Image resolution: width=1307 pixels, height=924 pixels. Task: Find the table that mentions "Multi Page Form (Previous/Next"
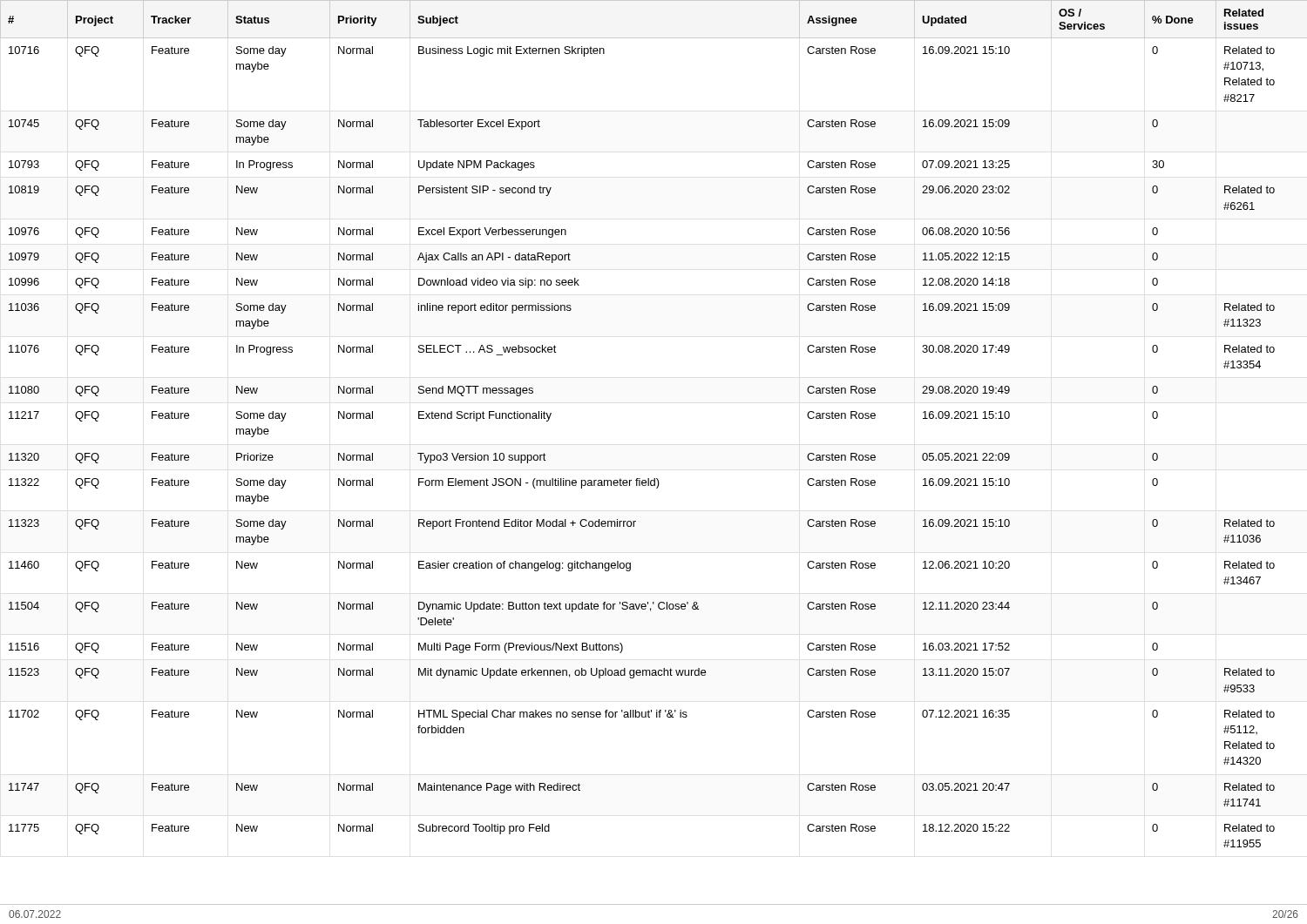point(654,452)
